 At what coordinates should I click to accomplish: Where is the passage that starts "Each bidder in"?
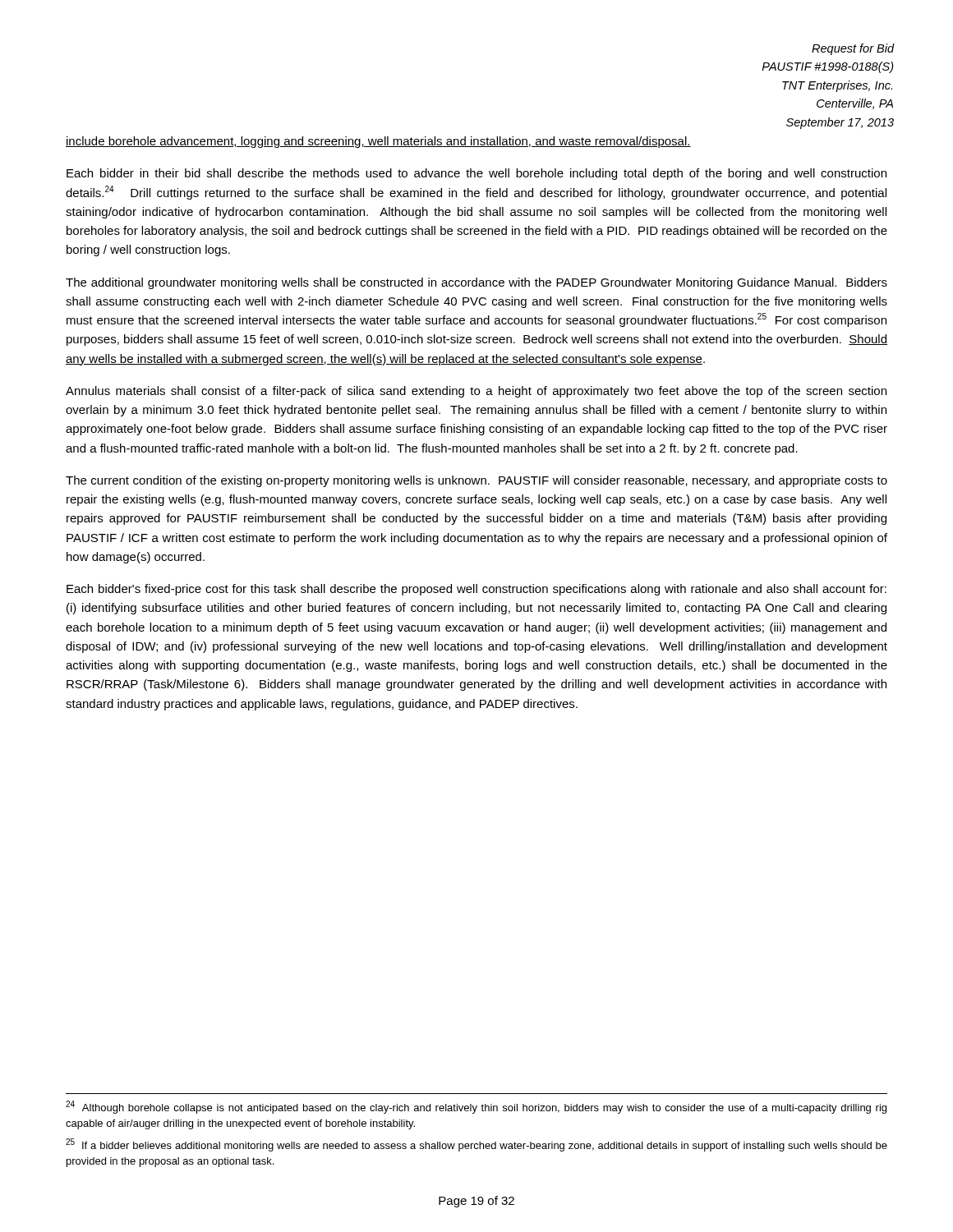tap(476, 211)
